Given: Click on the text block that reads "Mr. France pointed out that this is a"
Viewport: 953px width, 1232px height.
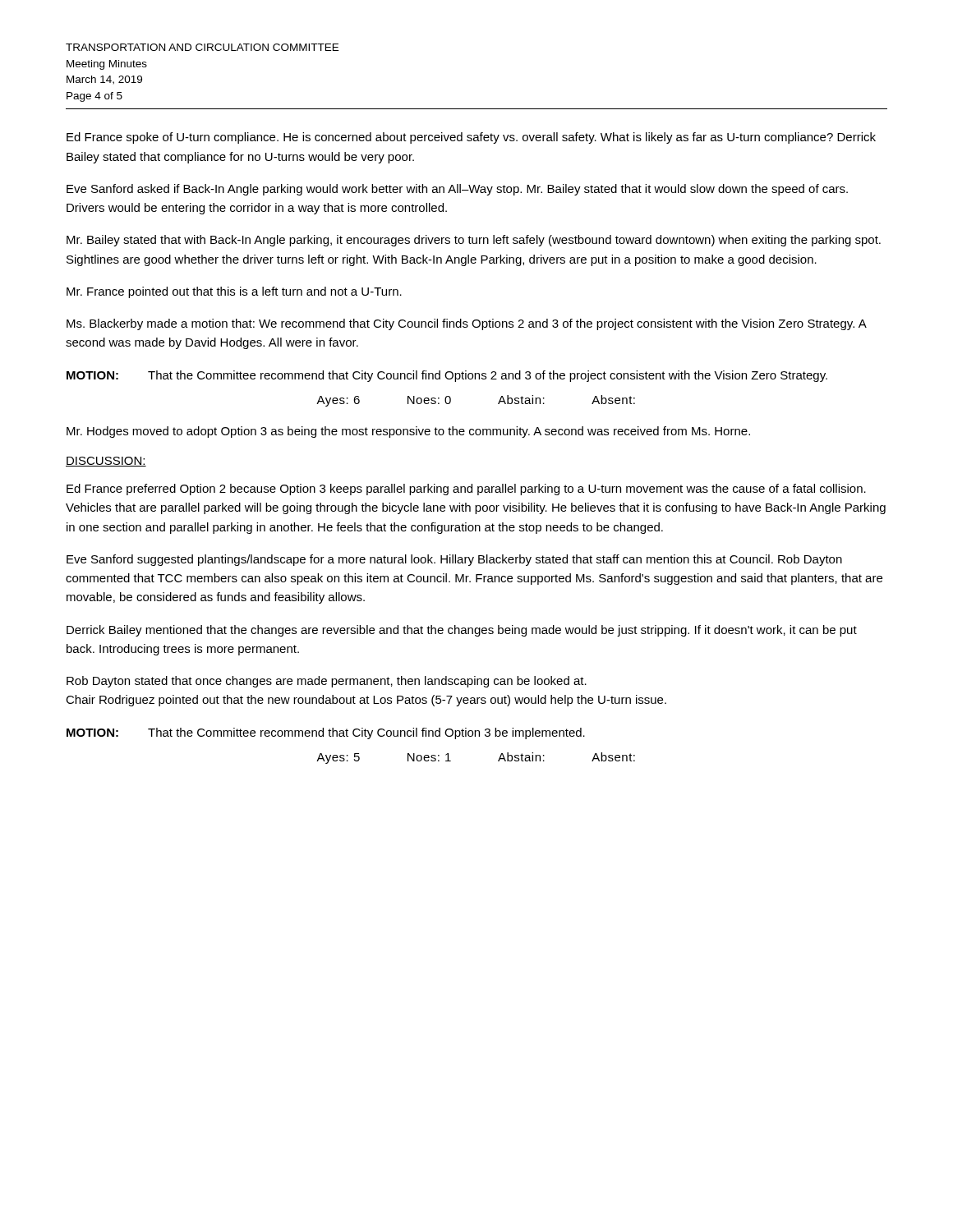Looking at the screenshot, I should coord(234,291).
